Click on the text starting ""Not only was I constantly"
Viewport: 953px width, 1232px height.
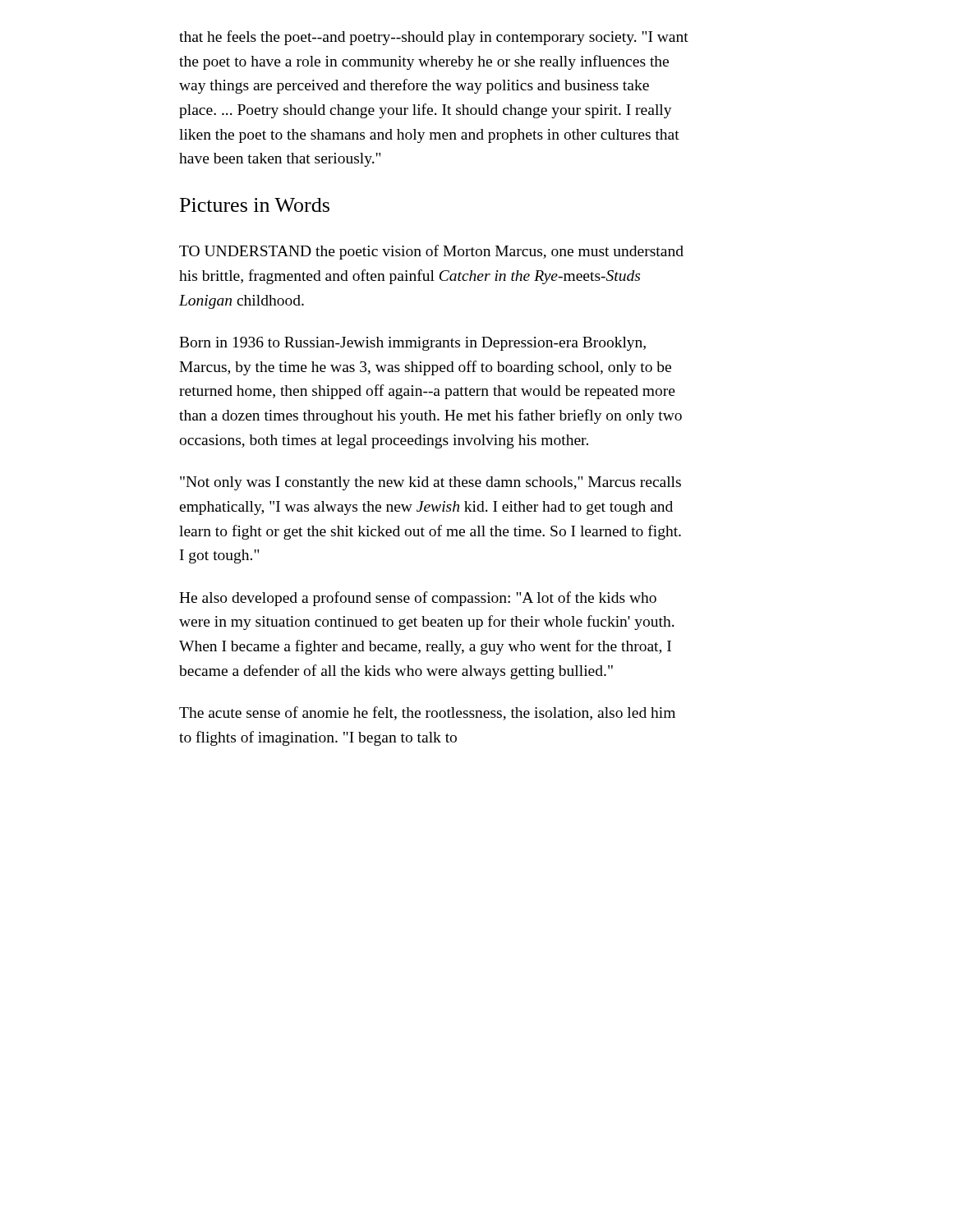point(430,518)
